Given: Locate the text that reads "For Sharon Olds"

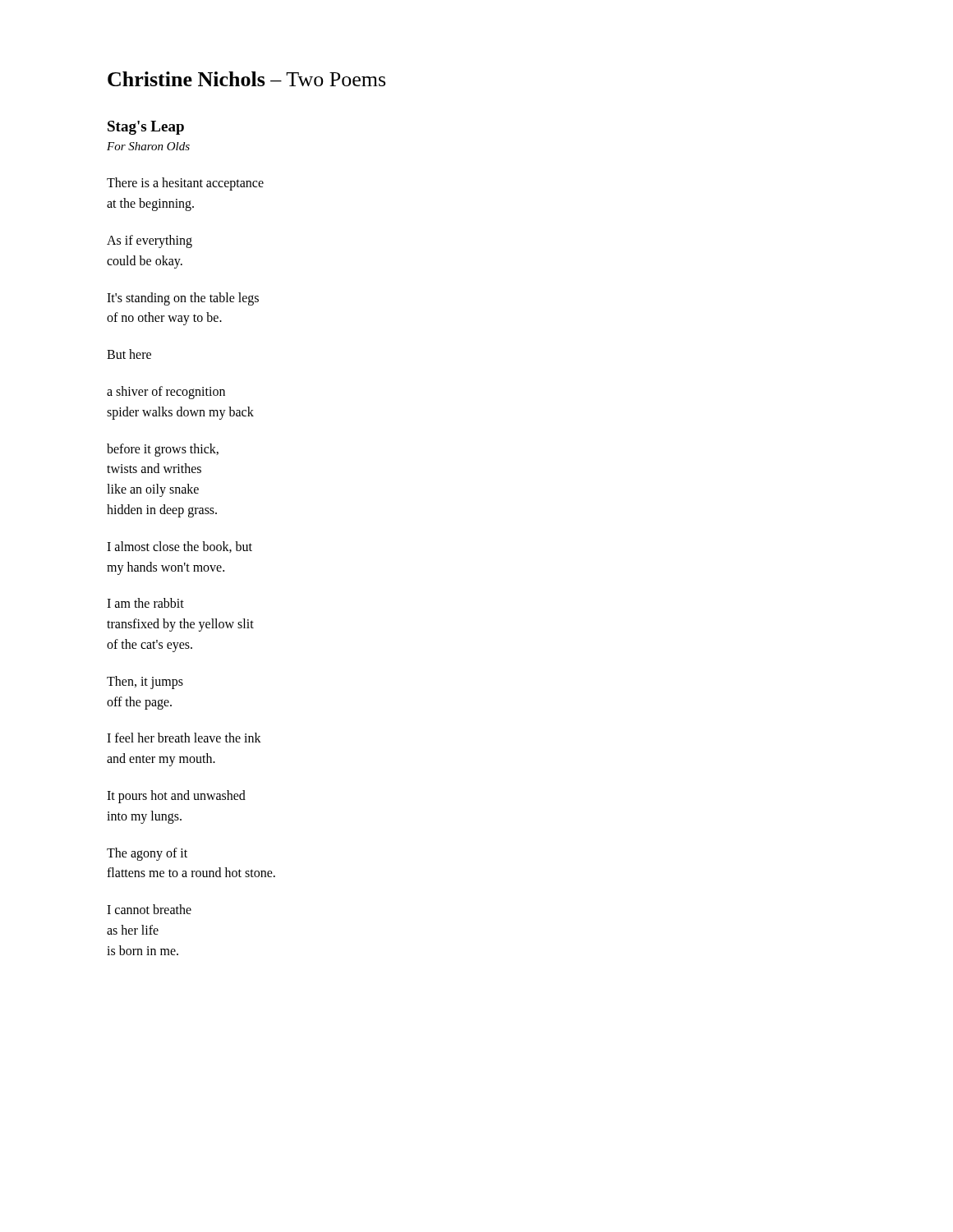Looking at the screenshot, I should tap(148, 147).
